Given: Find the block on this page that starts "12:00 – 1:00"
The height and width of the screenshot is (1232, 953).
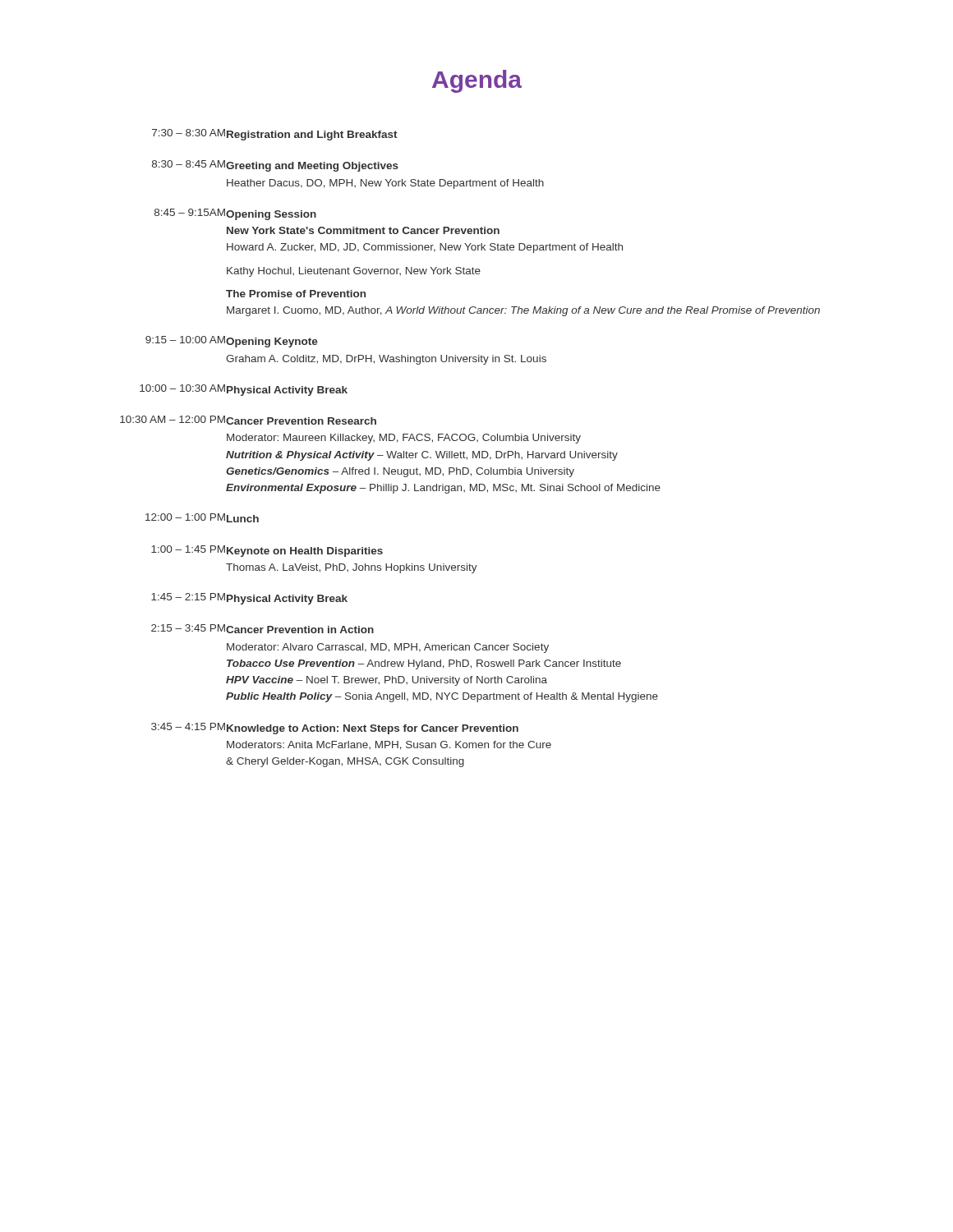Looking at the screenshot, I should pos(202,518).
